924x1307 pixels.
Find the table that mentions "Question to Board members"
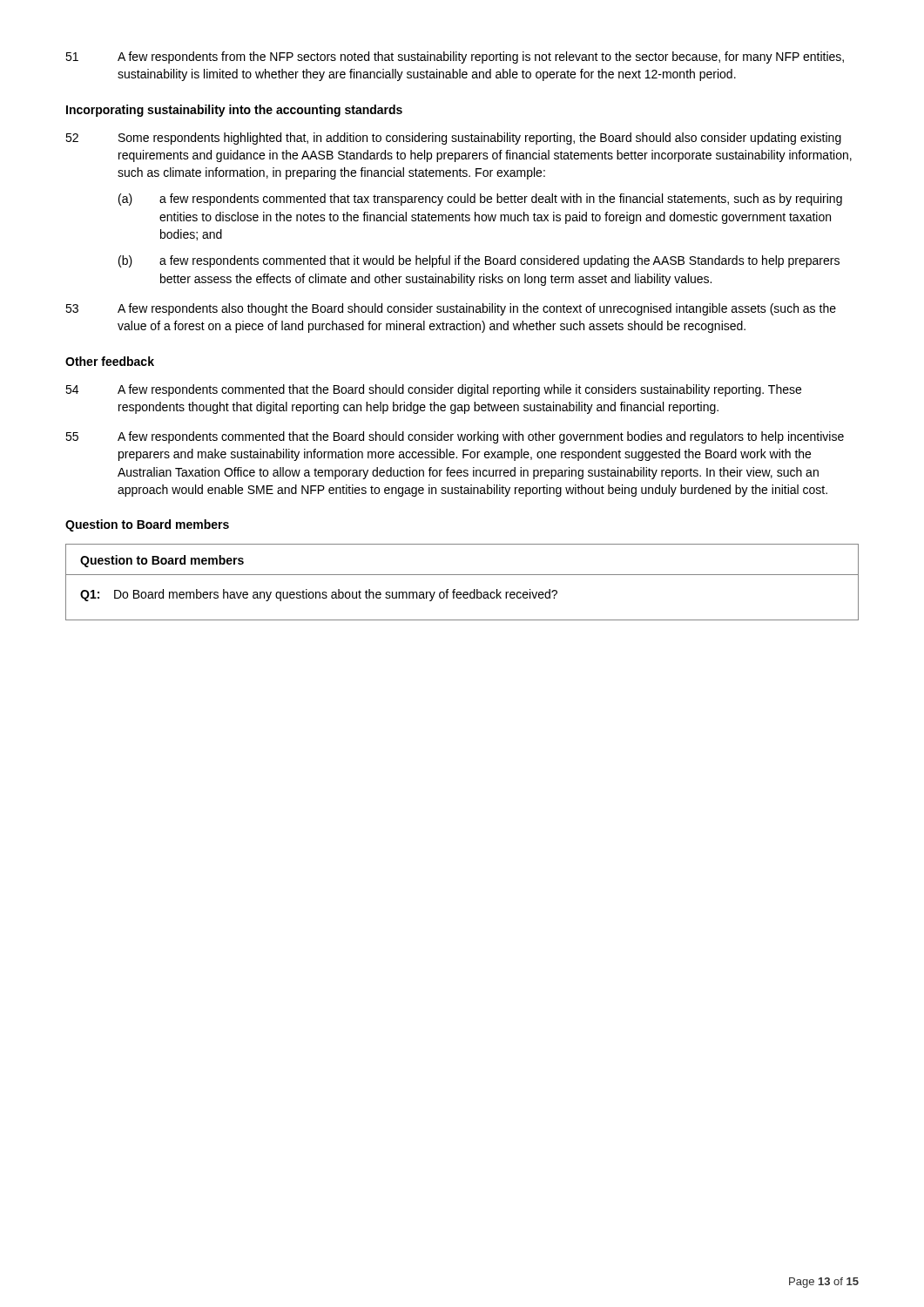462,582
